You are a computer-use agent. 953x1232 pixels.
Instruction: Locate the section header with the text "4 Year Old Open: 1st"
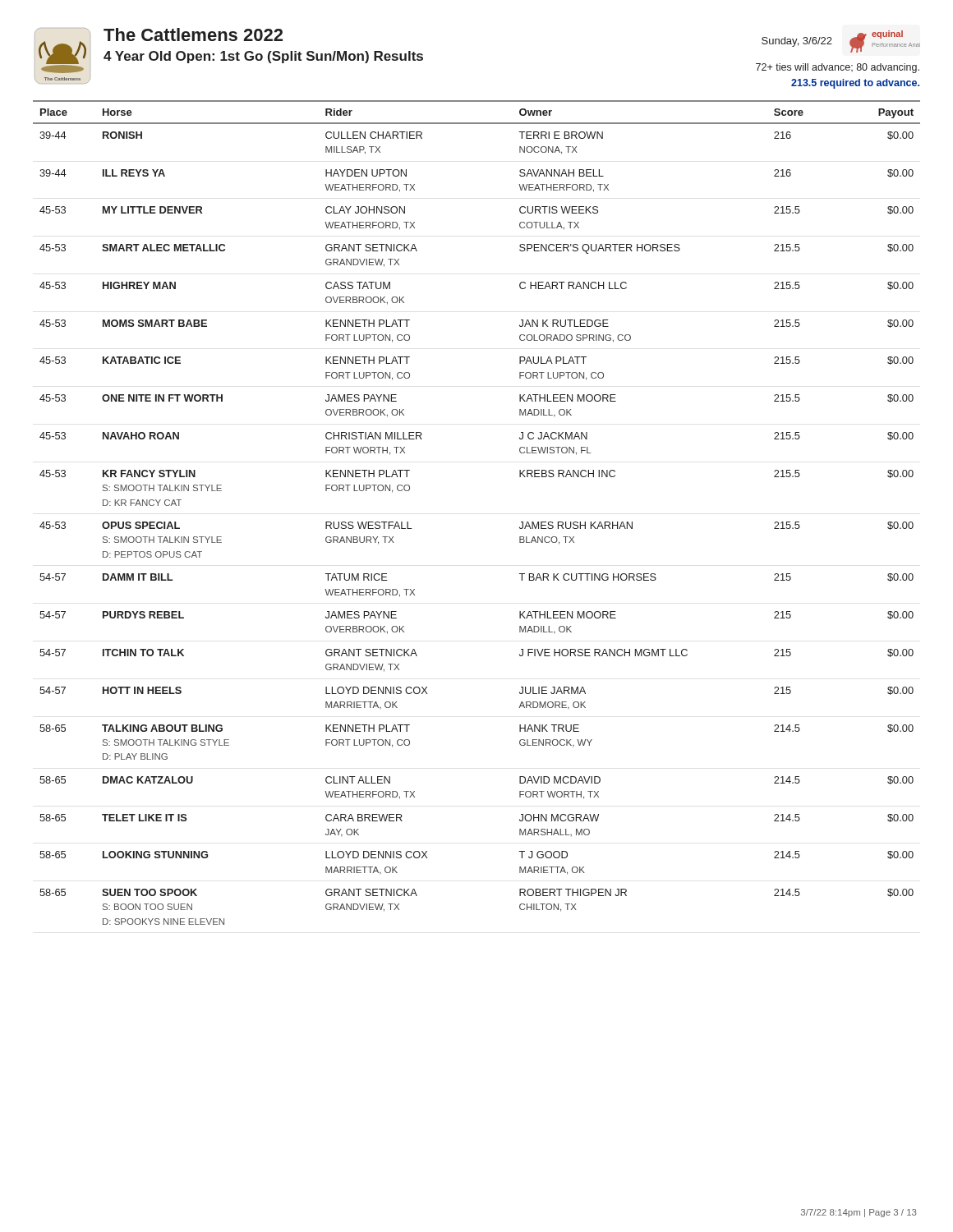(264, 57)
